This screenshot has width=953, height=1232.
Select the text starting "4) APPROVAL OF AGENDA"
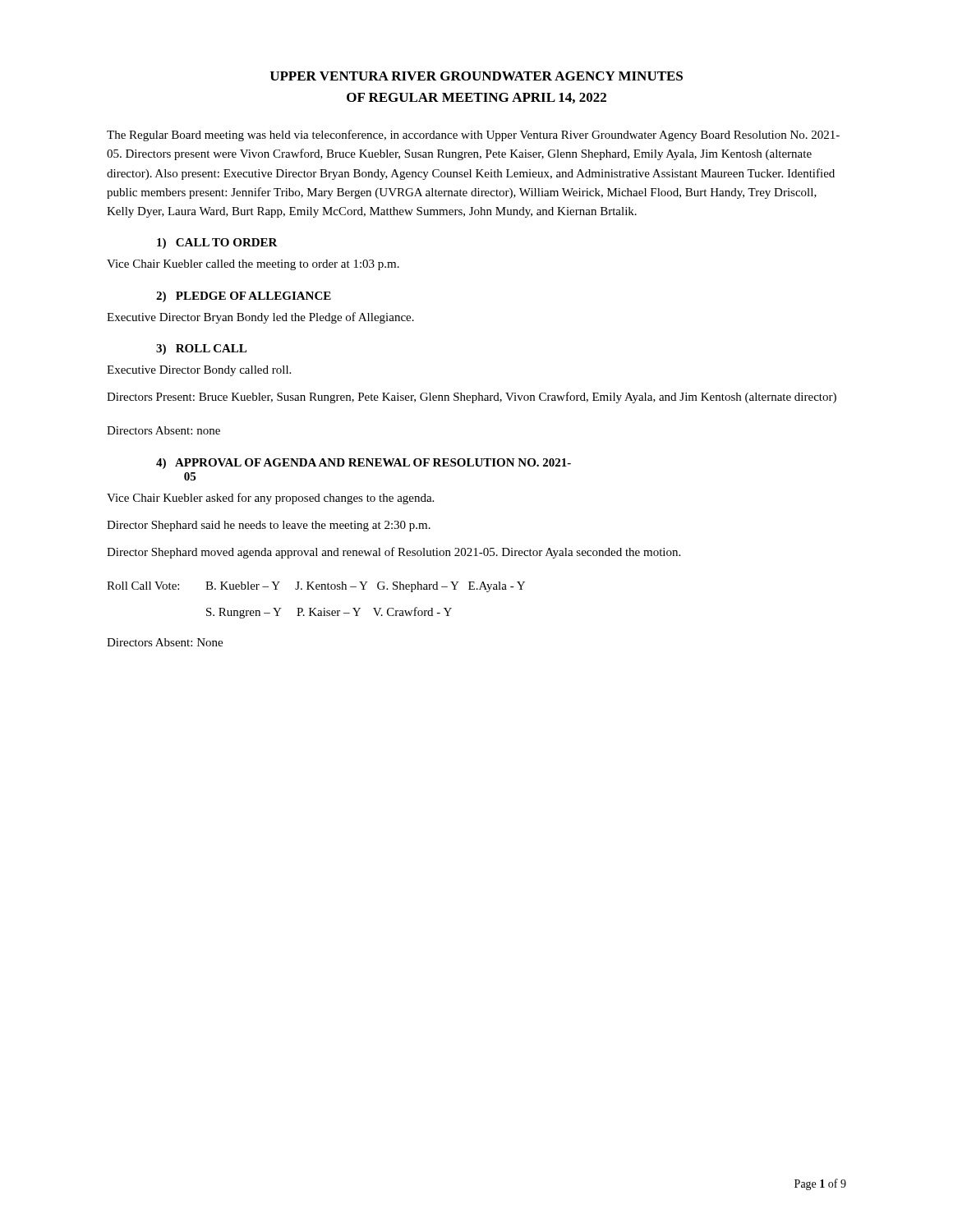[x=364, y=469]
